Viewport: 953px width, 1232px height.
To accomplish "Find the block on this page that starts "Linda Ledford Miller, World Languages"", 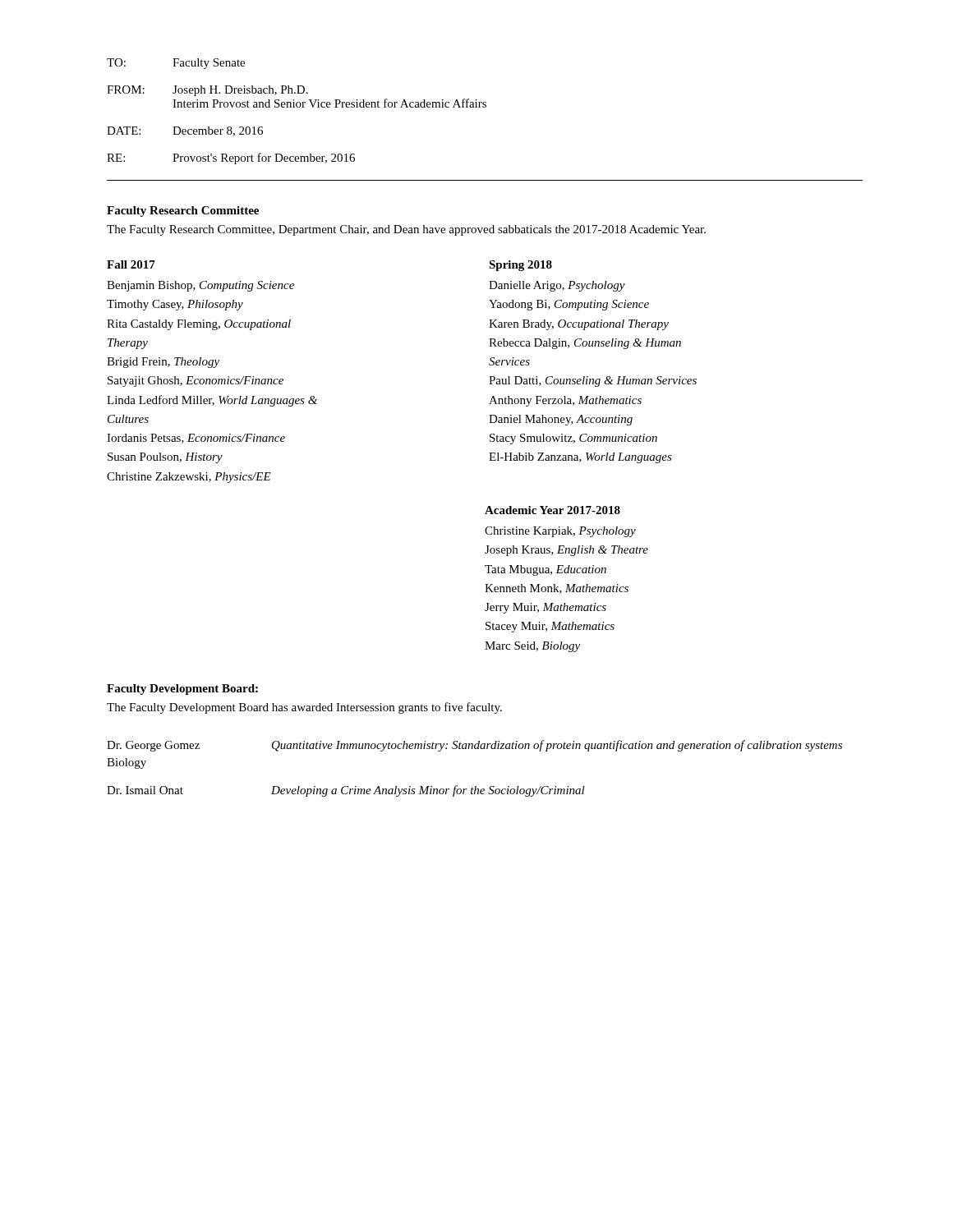I will pyautogui.click(x=212, y=409).
